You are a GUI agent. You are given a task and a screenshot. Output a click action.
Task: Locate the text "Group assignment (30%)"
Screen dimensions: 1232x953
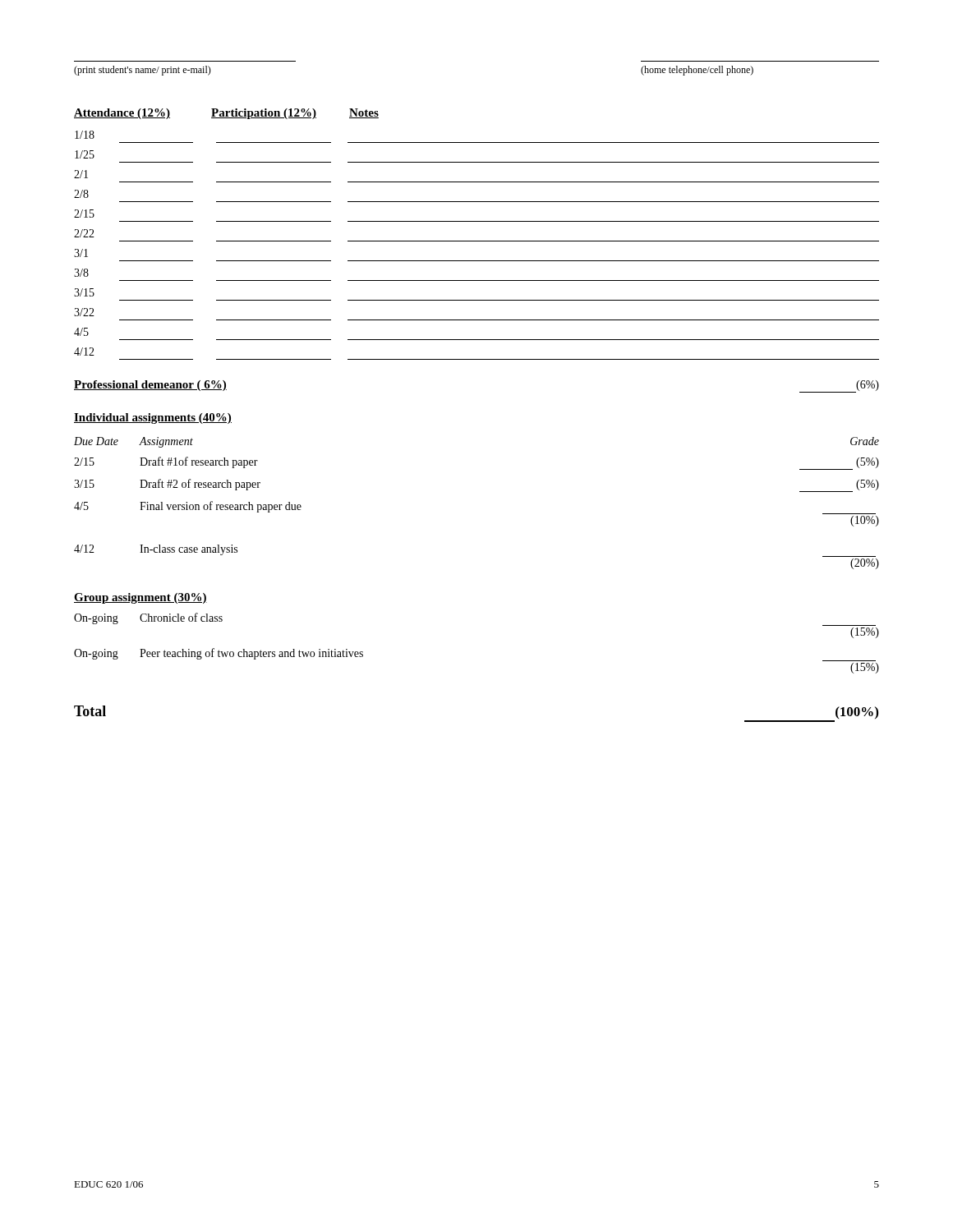click(140, 597)
